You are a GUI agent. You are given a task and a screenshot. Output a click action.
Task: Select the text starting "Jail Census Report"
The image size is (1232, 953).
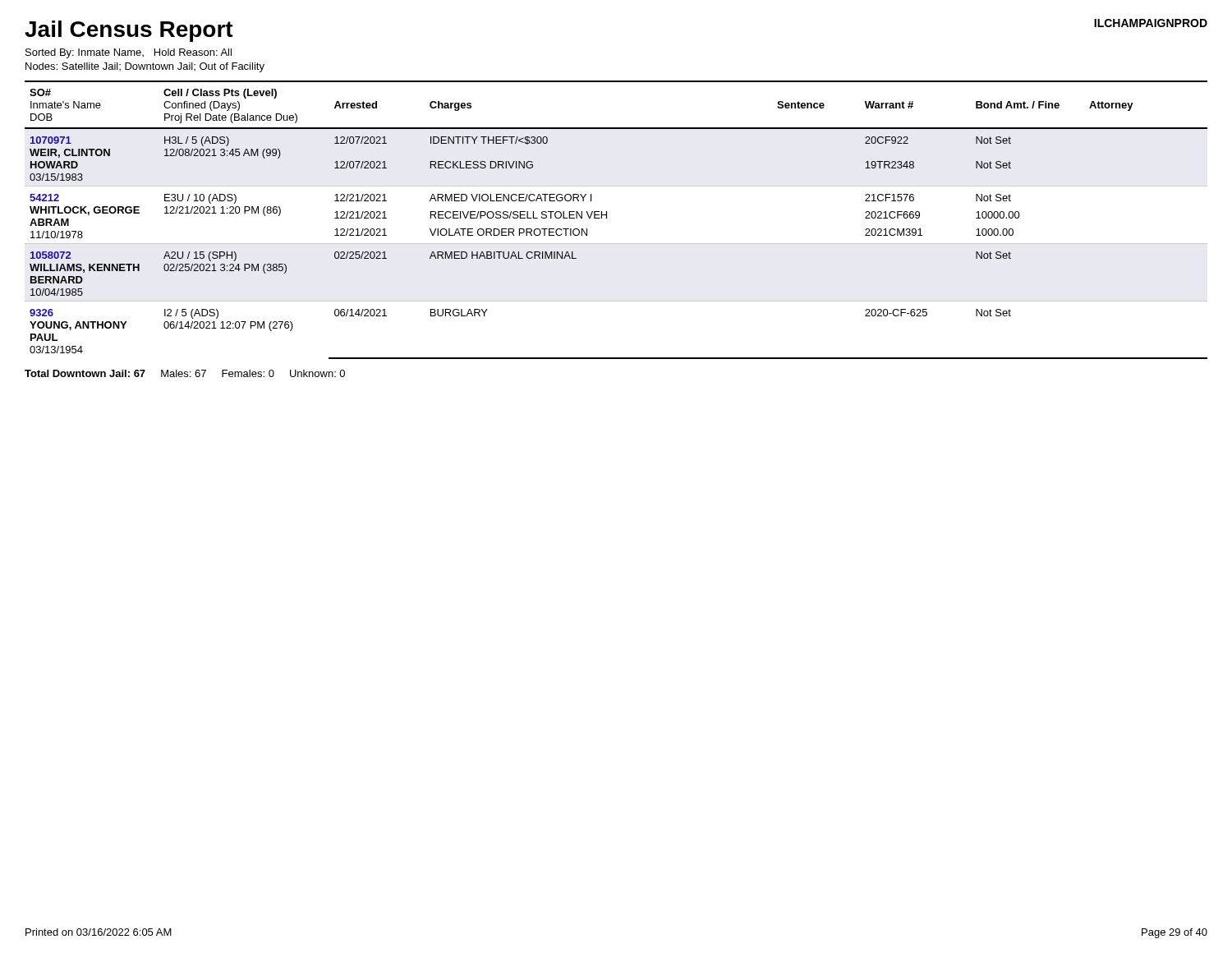(x=129, y=29)
